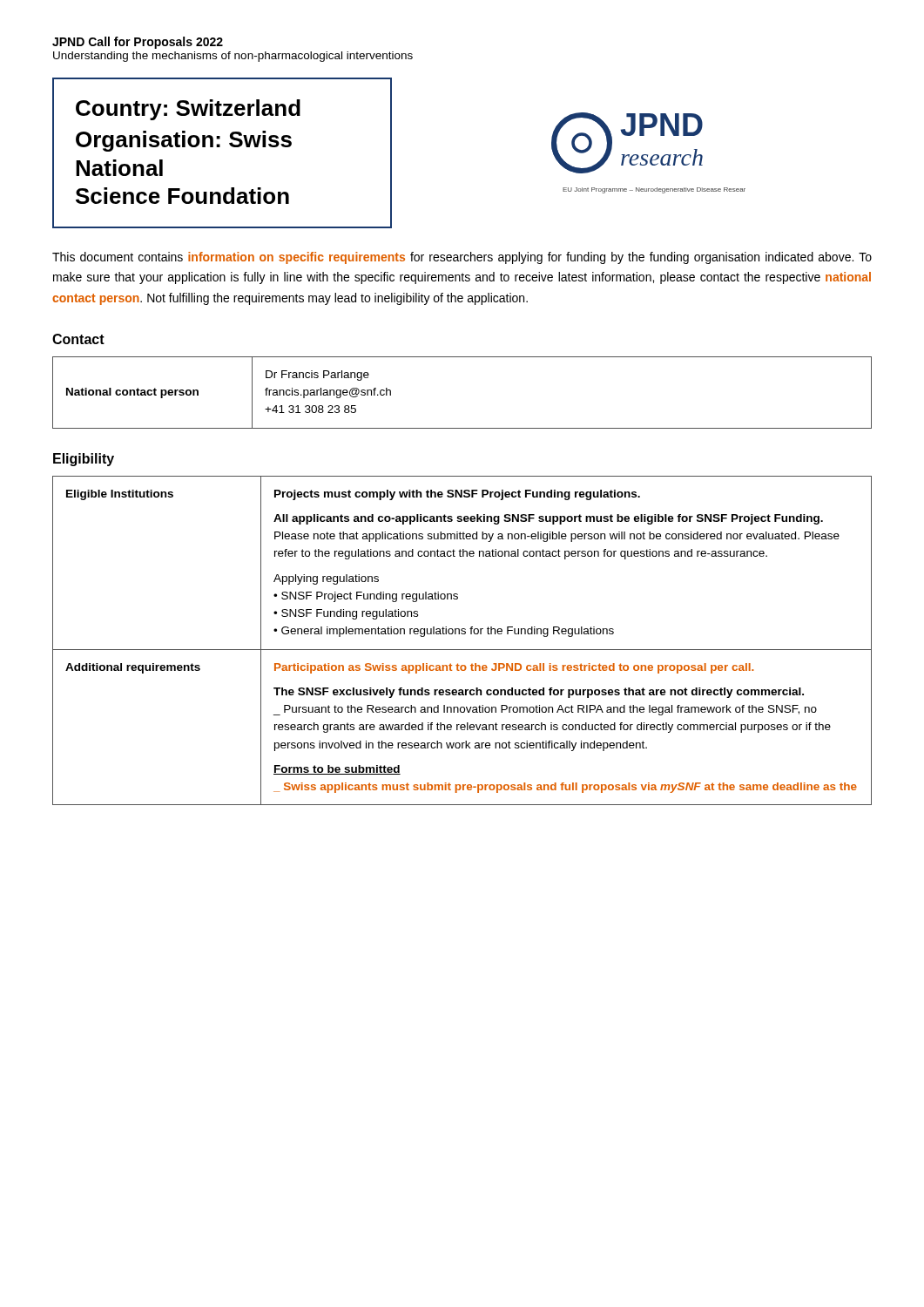Viewport: 924px width, 1307px height.
Task: Click on the element starting "This document contains information on"
Action: (x=462, y=277)
